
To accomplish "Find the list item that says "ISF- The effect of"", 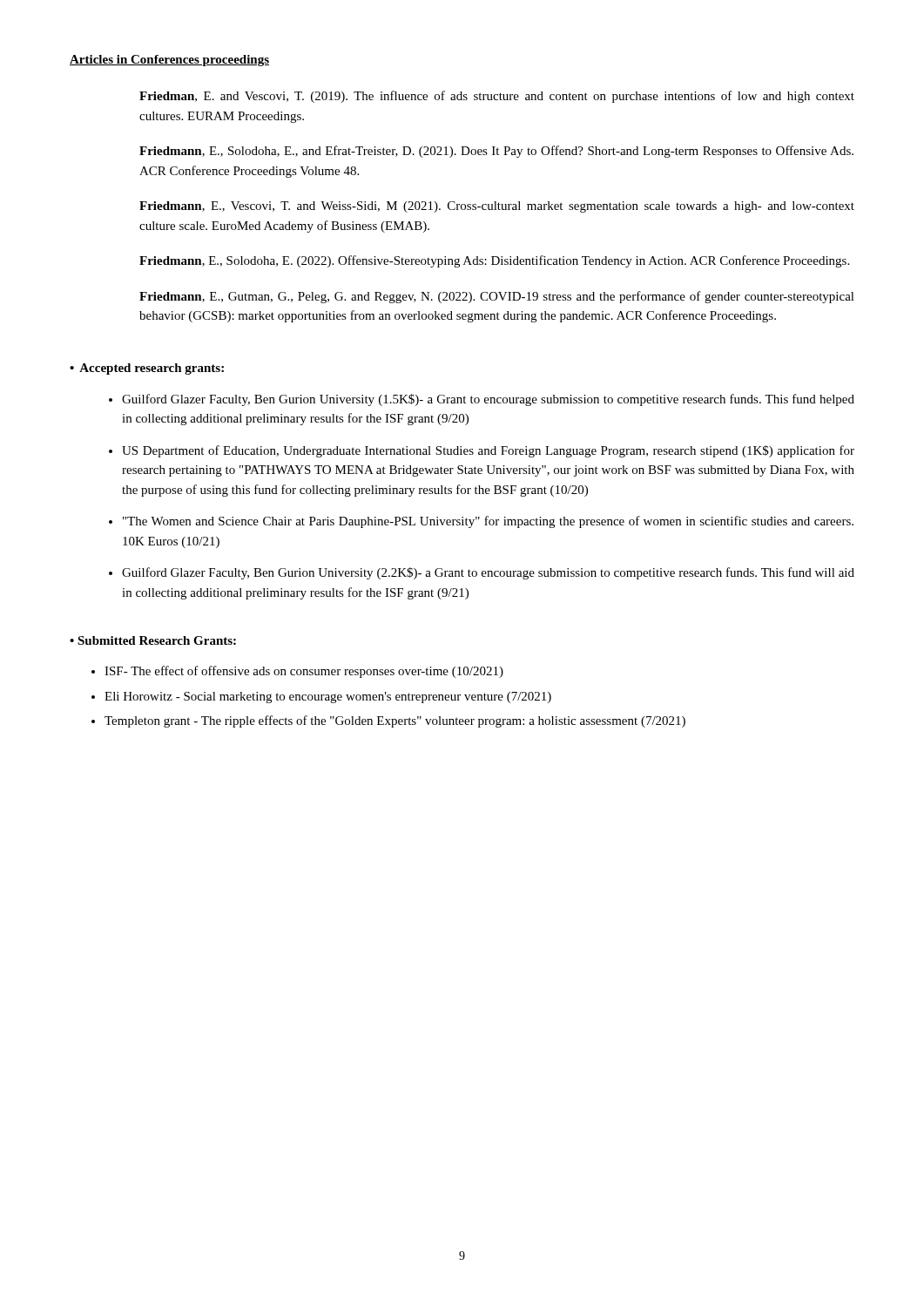I will point(304,671).
